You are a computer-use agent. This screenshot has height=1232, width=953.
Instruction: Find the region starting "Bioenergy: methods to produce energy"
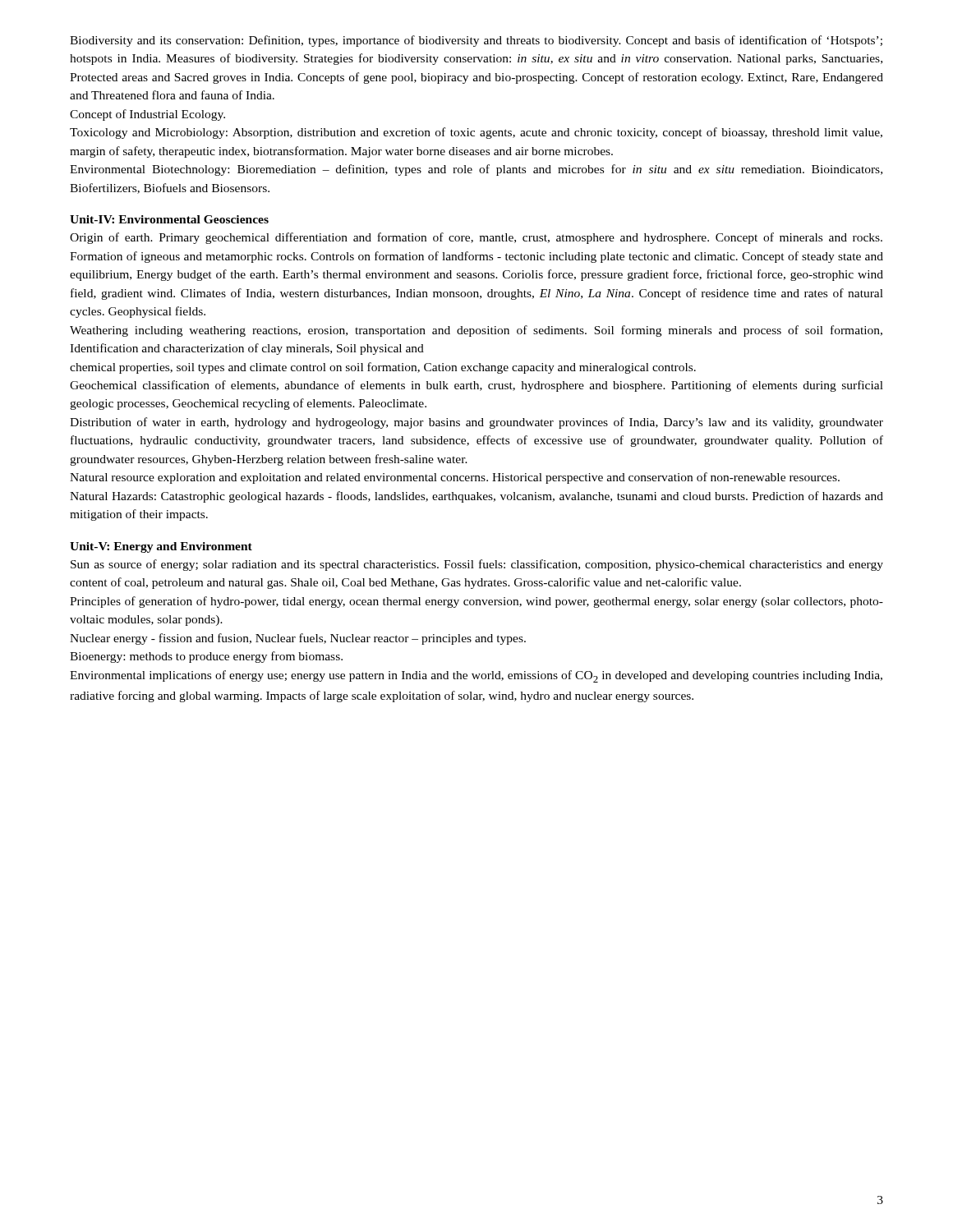[x=206, y=657]
